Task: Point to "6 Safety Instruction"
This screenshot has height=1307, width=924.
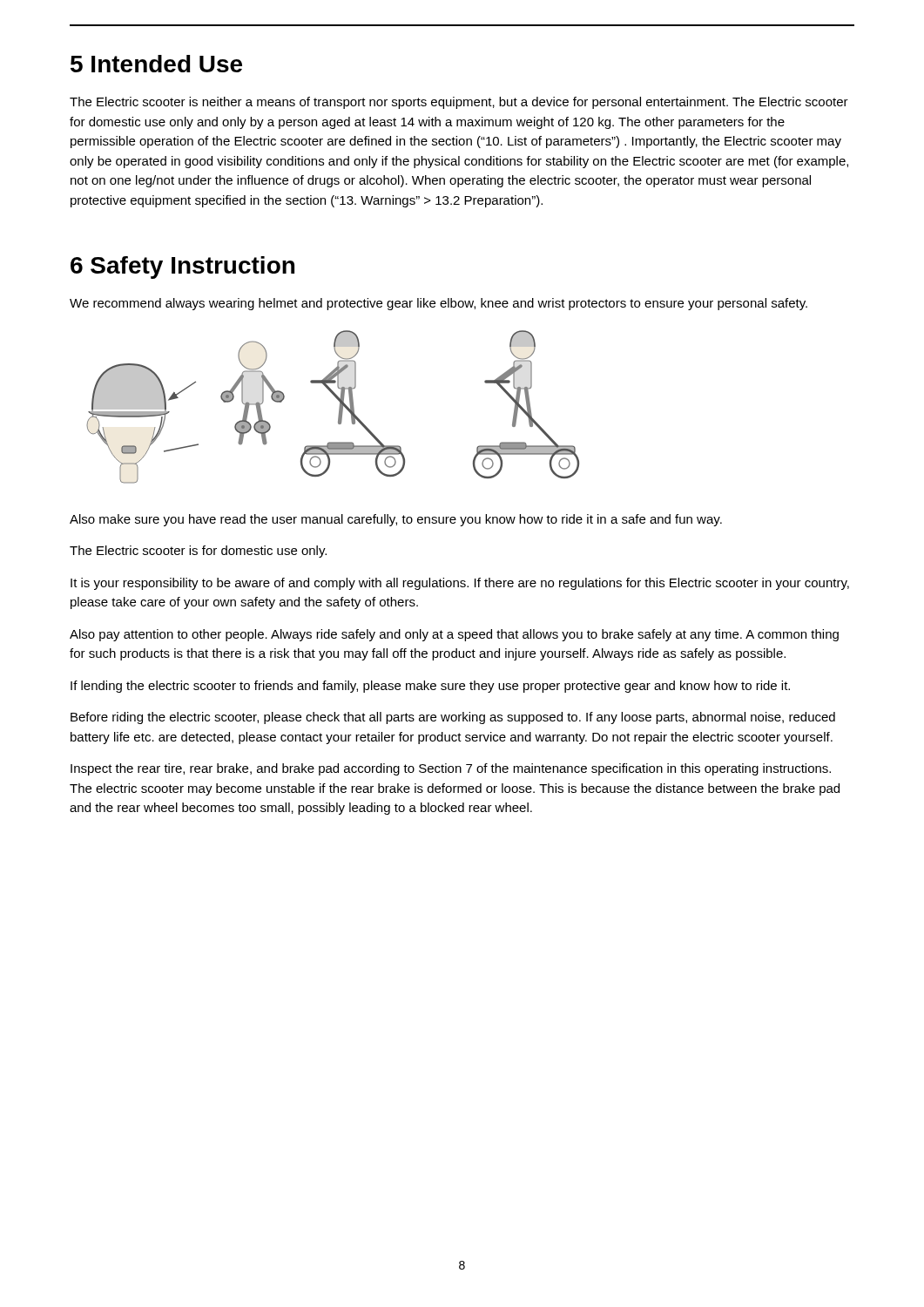Action: pyautogui.click(x=183, y=265)
